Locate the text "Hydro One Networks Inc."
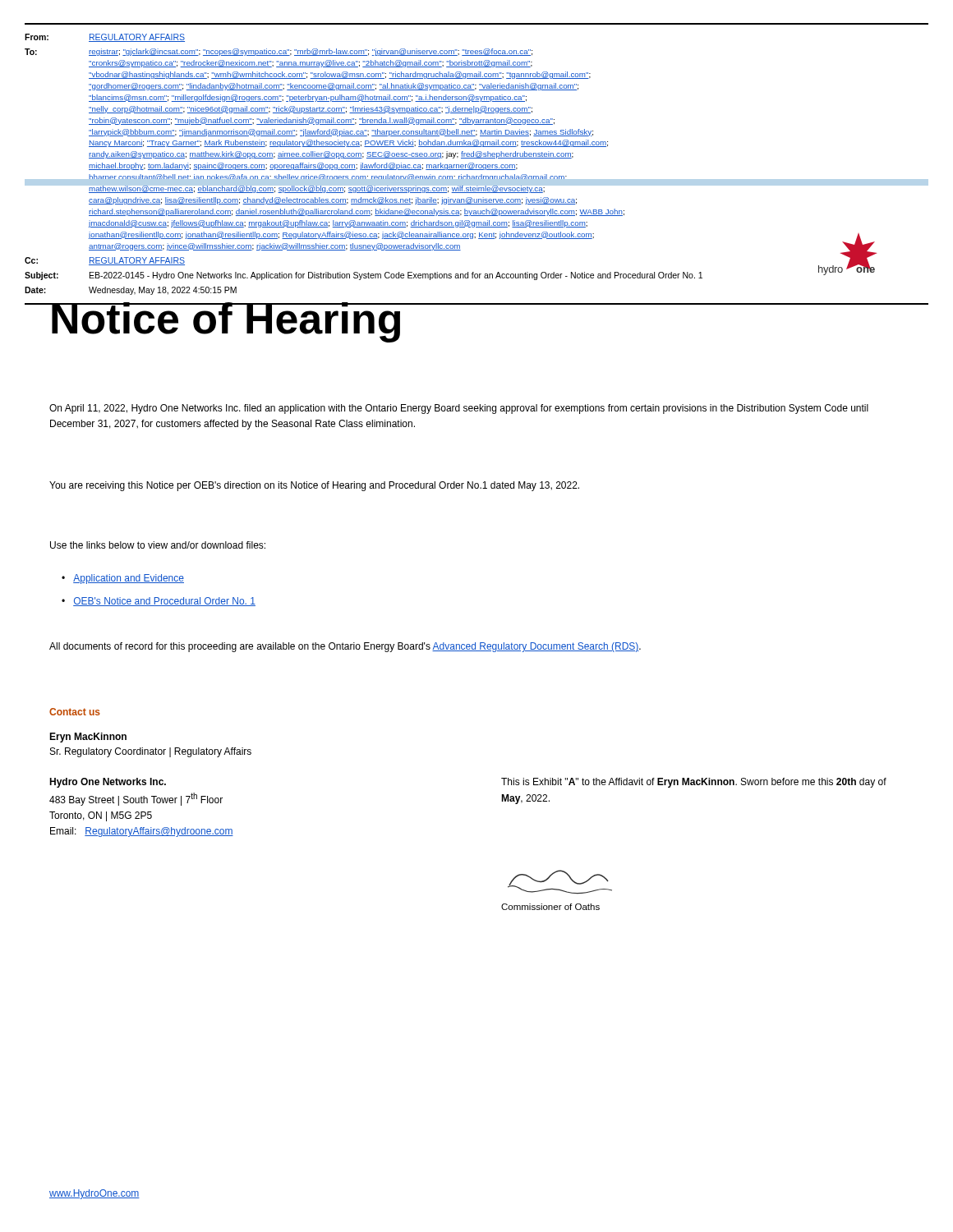The width and height of the screenshot is (953, 1232). tap(108, 782)
